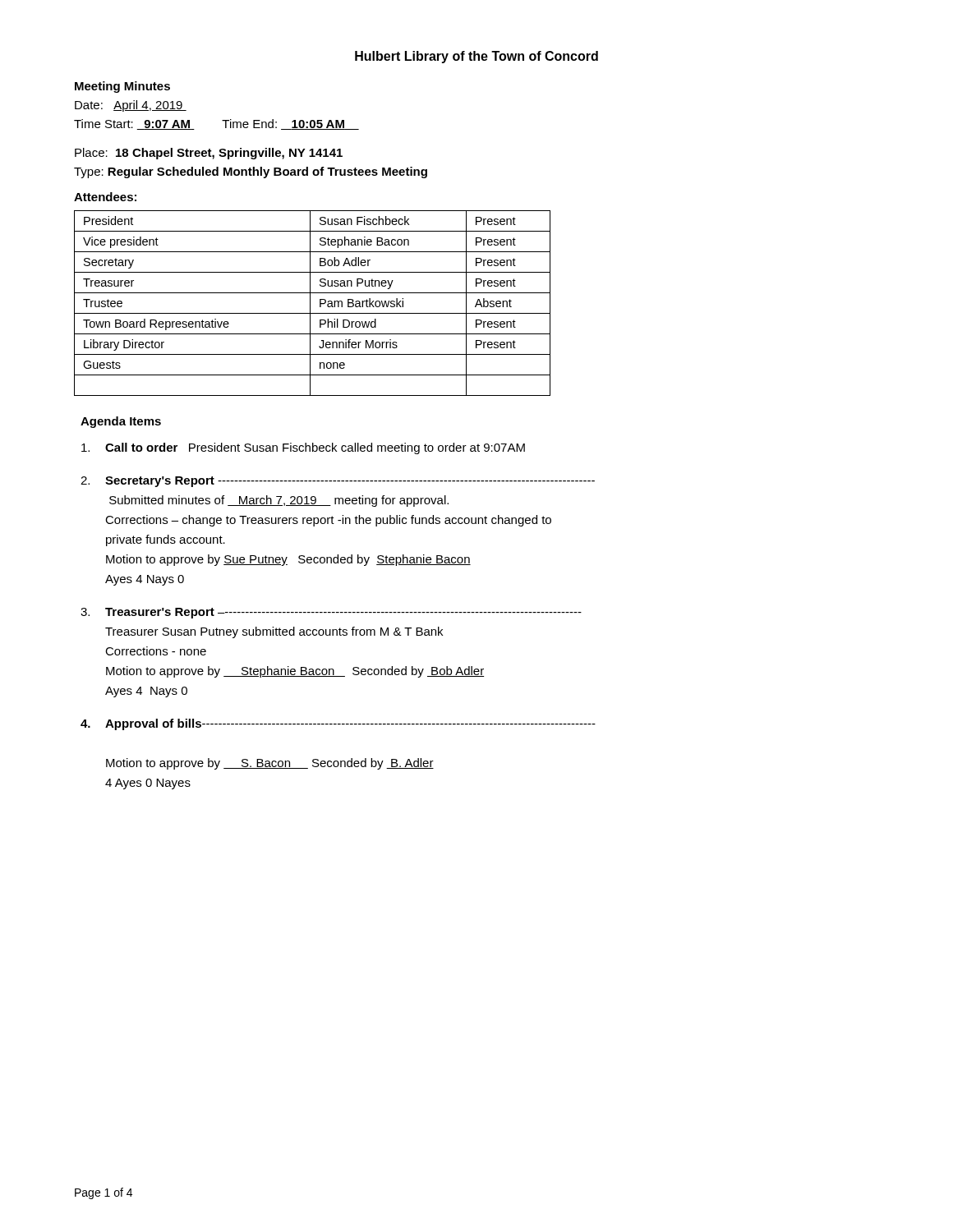Screen dimensions: 1232x953
Task: Locate the title that reads "Hulbert Library of the Town of Concord"
Action: (x=476, y=56)
